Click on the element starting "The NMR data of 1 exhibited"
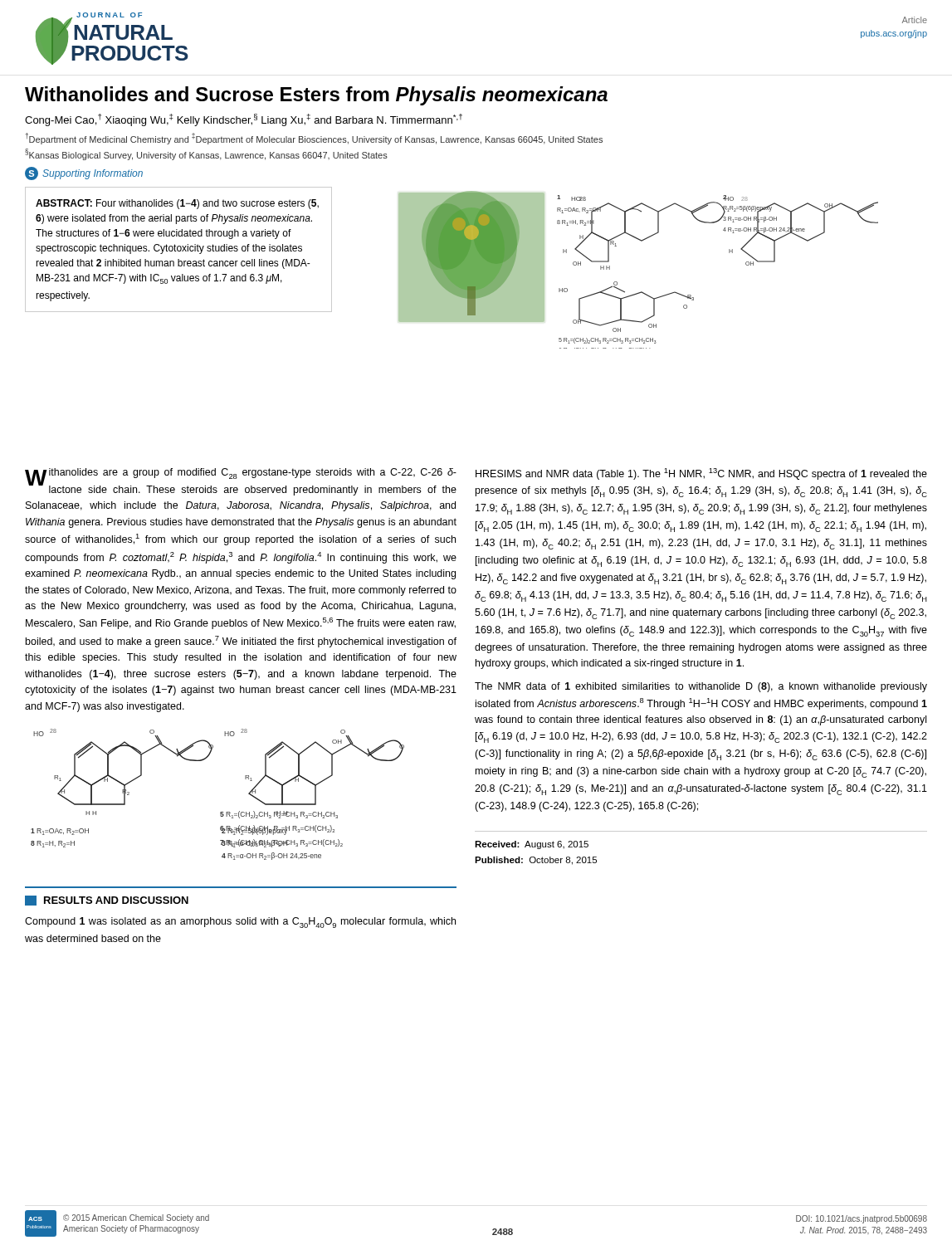 tap(701, 746)
